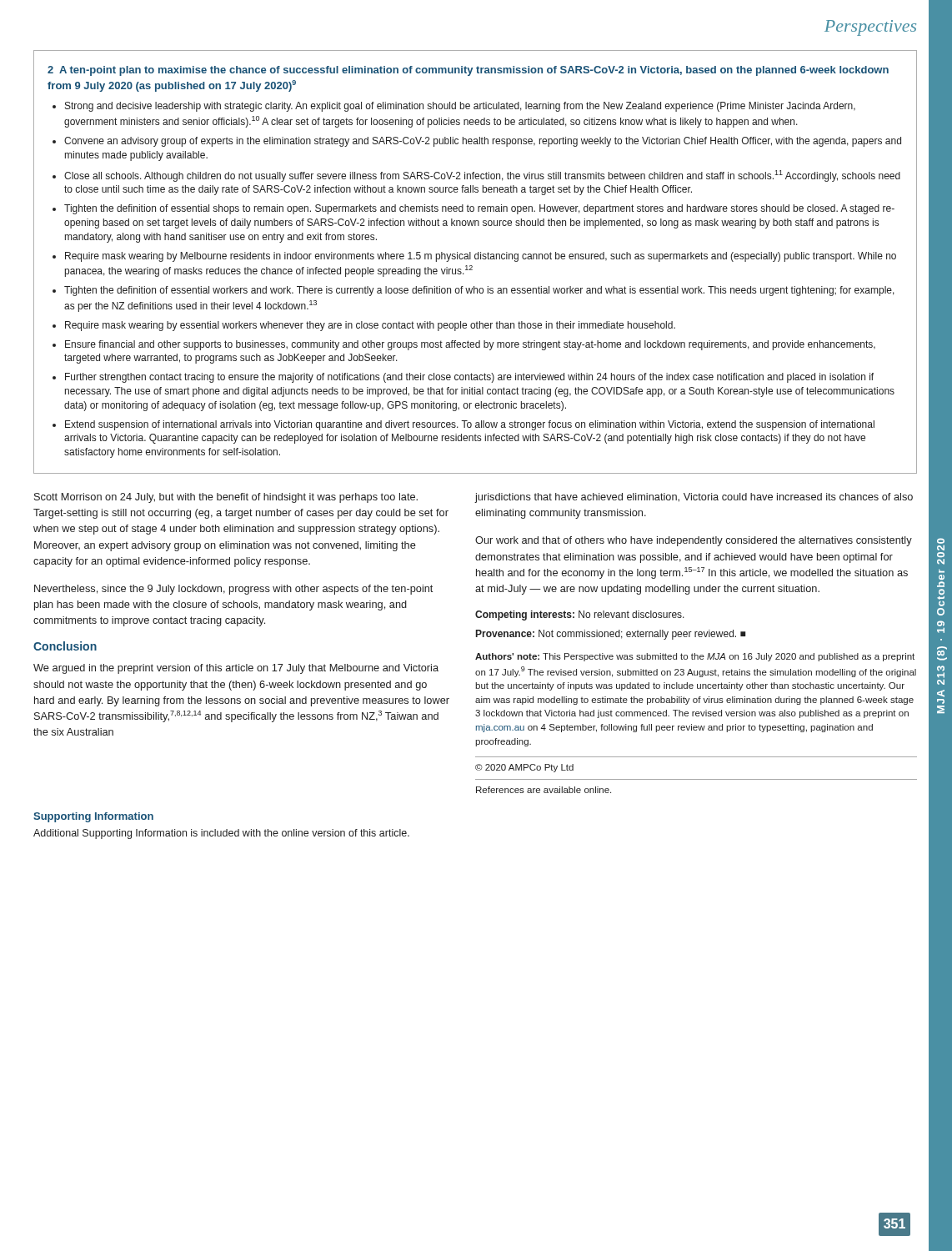The width and height of the screenshot is (952, 1251).
Task: Locate the block starting "Competing interests: No relevant disclosures."
Action: coord(580,615)
